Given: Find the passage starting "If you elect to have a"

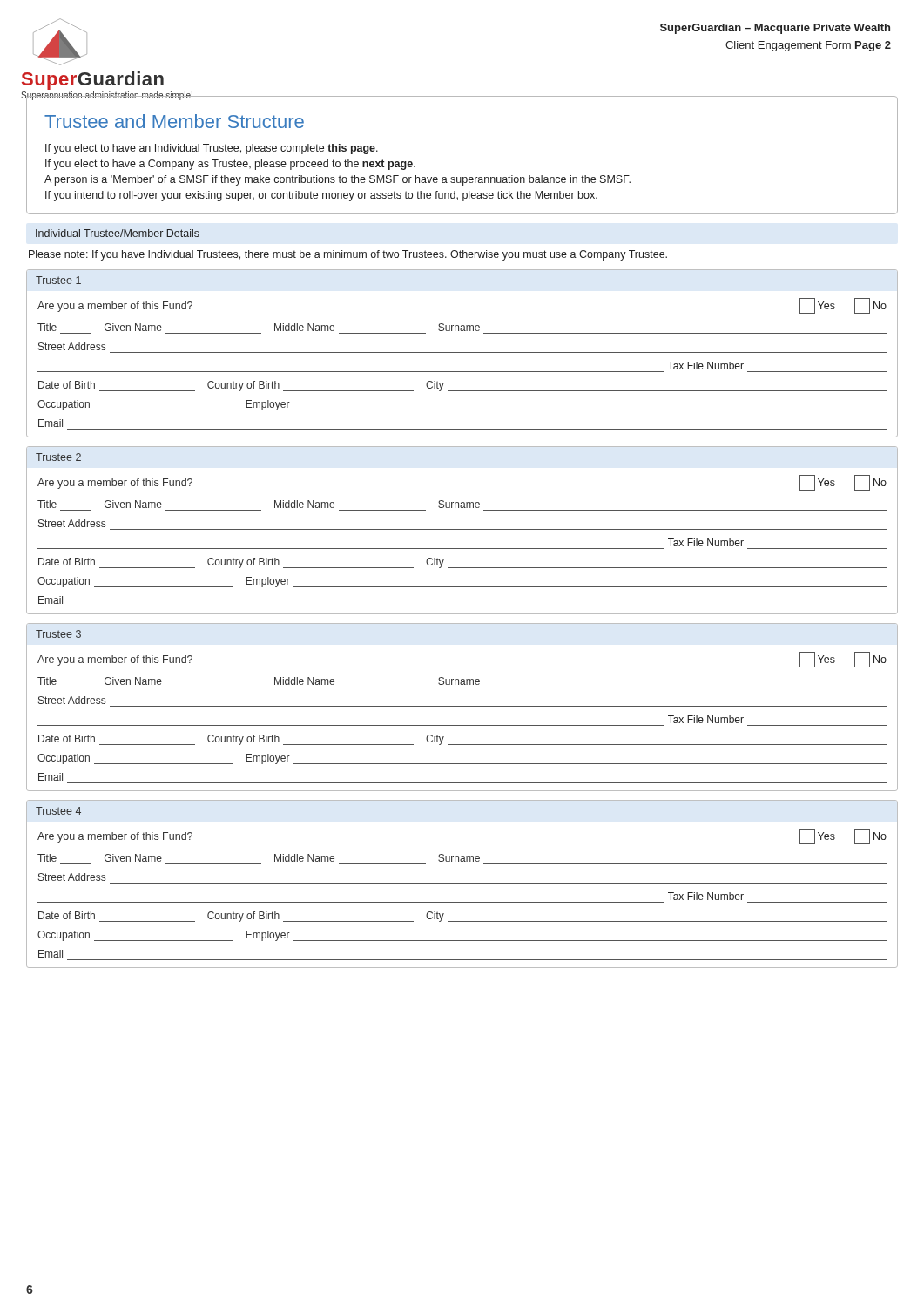Looking at the screenshot, I should pyautogui.click(x=230, y=164).
